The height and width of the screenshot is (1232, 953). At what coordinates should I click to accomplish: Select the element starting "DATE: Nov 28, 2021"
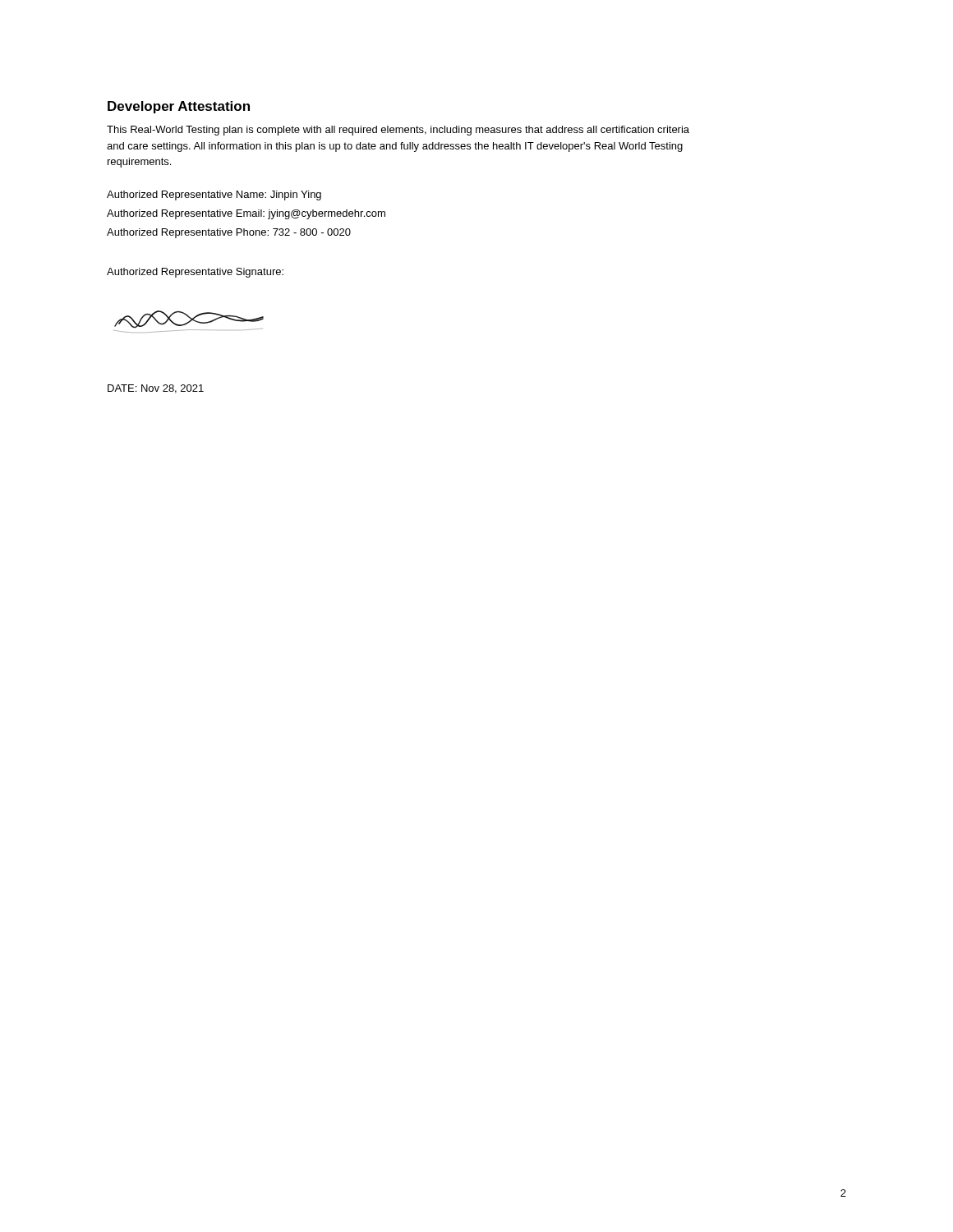point(155,388)
